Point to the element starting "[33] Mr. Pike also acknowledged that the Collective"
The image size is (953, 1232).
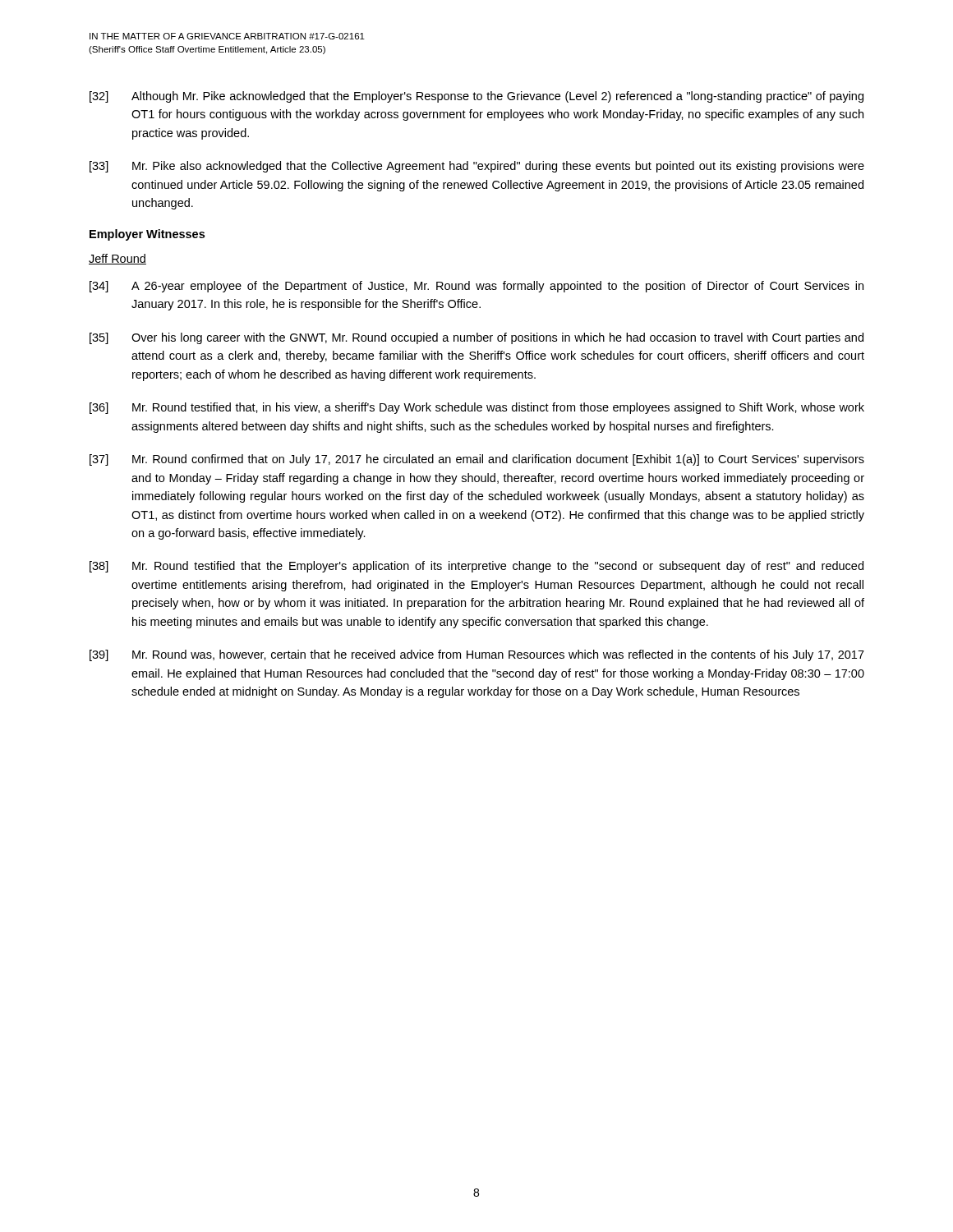pyautogui.click(x=476, y=185)
